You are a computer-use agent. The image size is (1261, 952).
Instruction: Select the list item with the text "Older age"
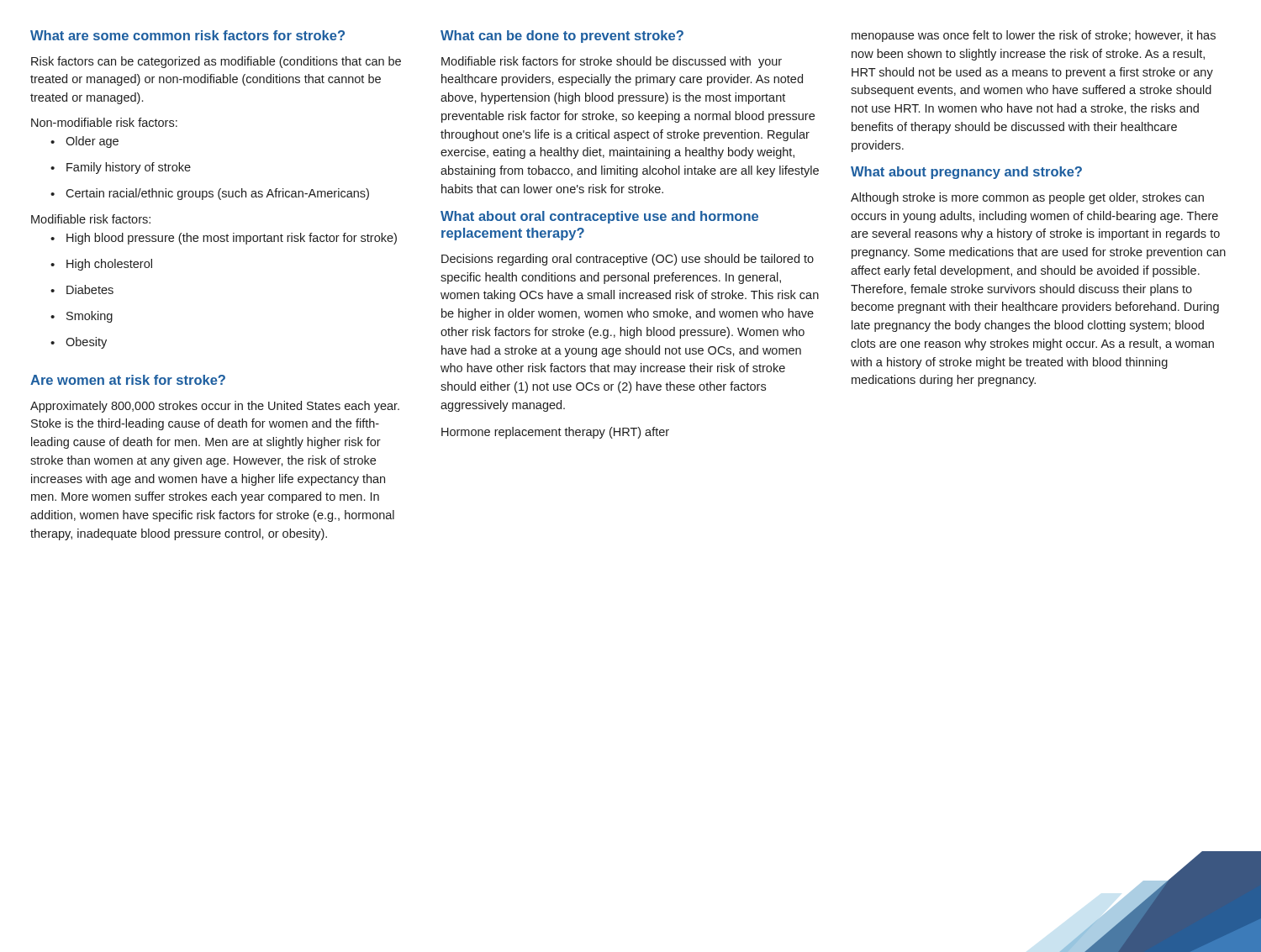point(84,142)
